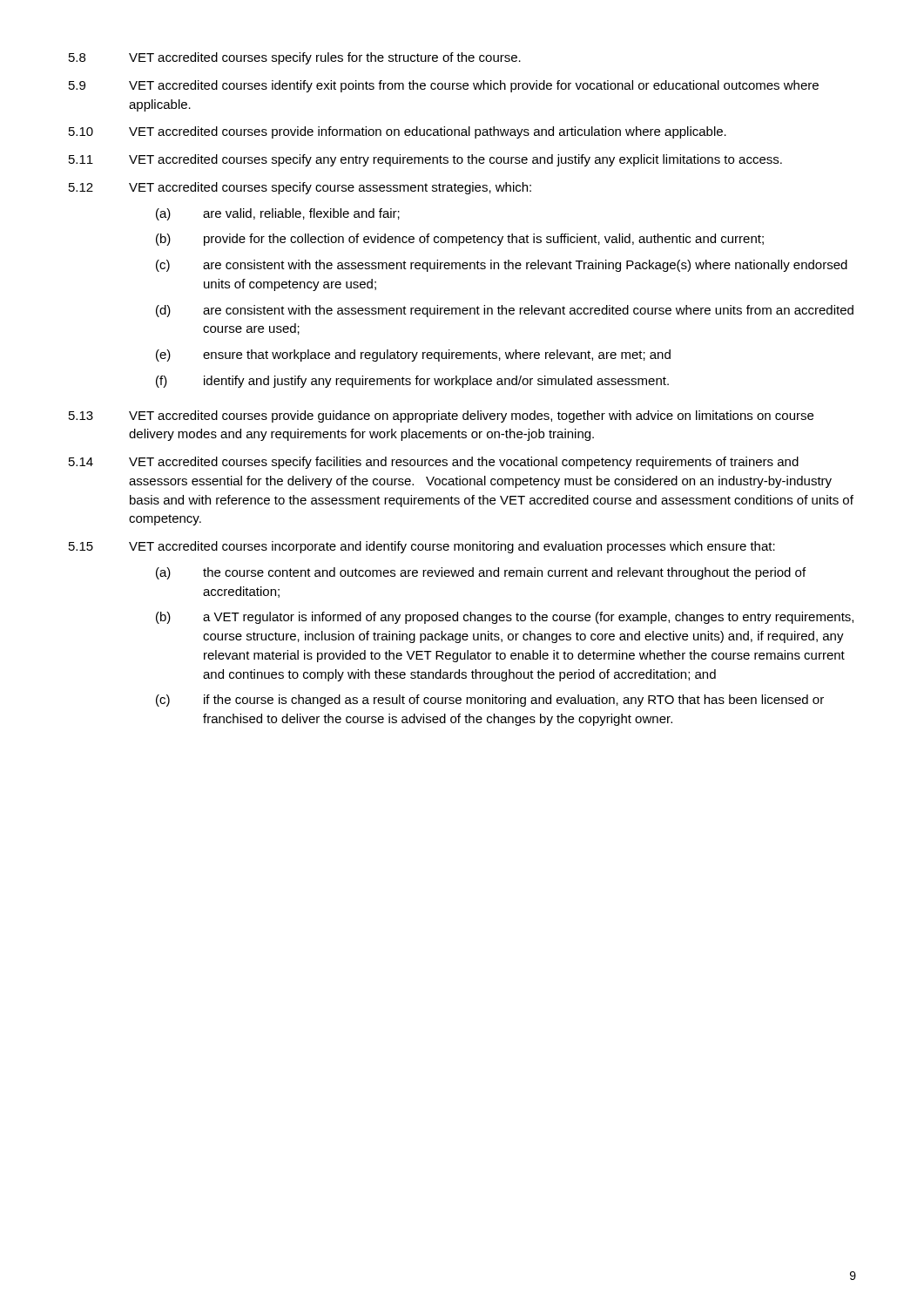Point to the passage starting "5.9 VET accredited"

pyautogui.click(x=462, y=94)
